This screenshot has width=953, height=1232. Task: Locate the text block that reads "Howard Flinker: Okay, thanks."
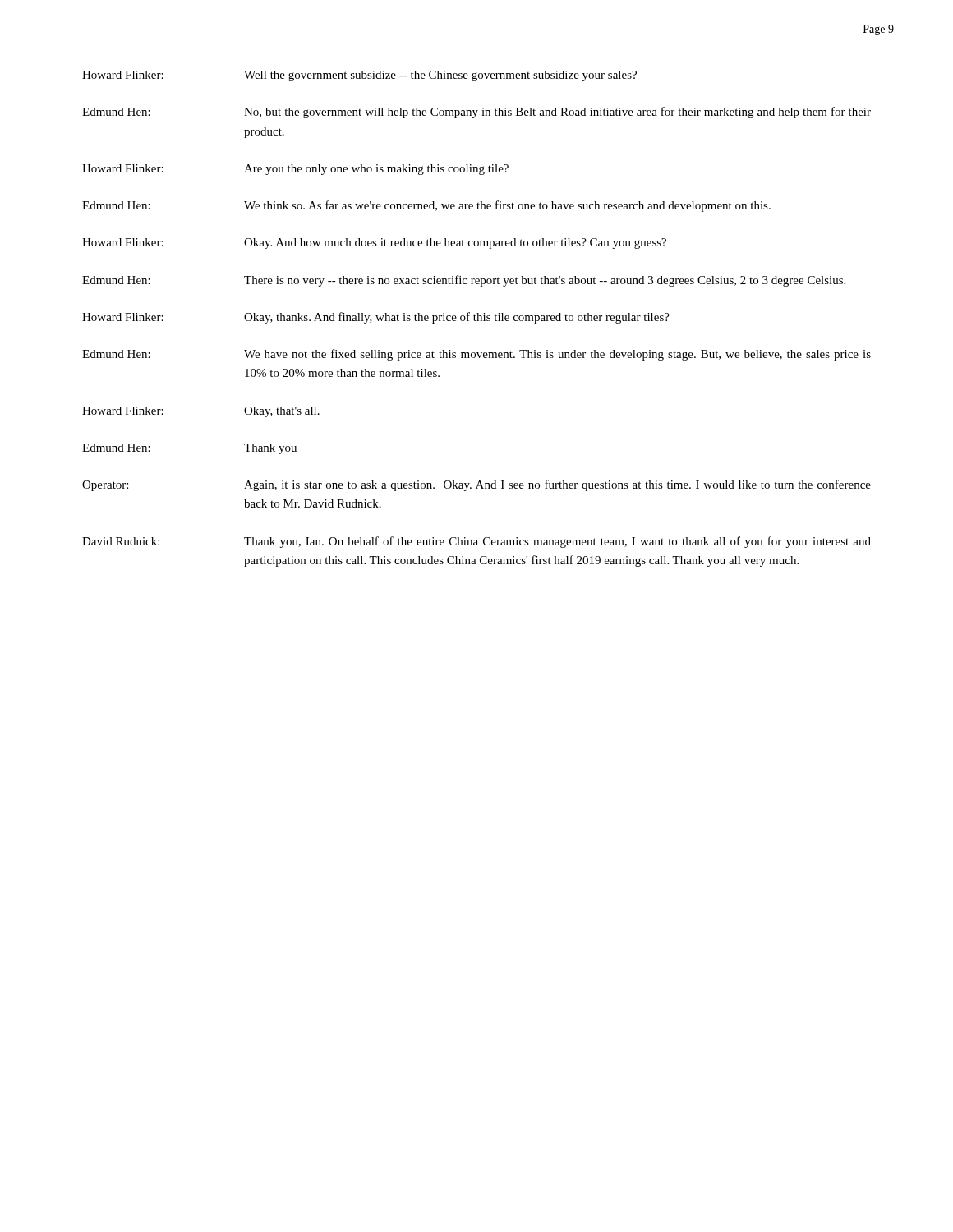coord(476,317)
